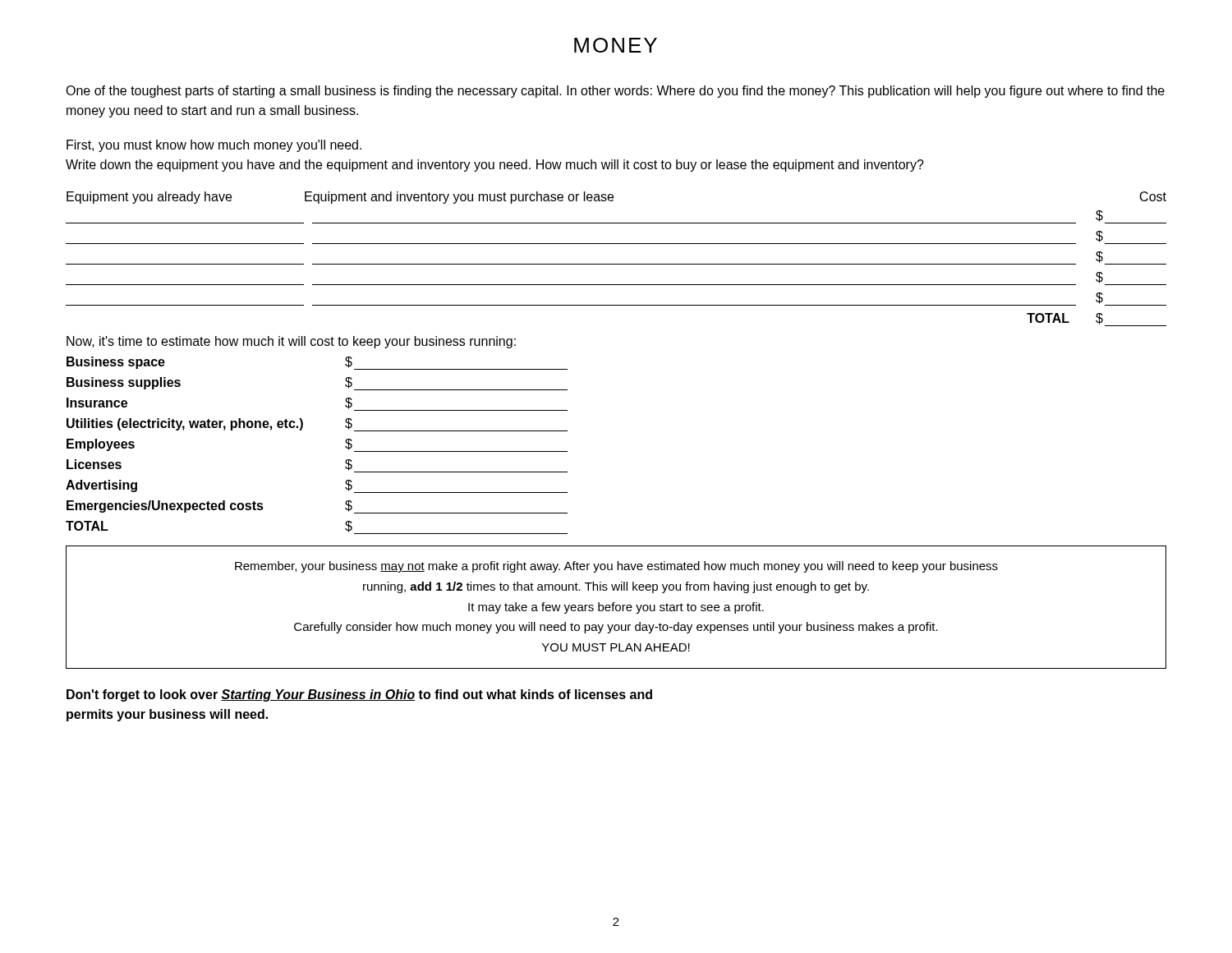Locate the block of text that opens with "Utilities (electricity, water,"

coord(178,424)
